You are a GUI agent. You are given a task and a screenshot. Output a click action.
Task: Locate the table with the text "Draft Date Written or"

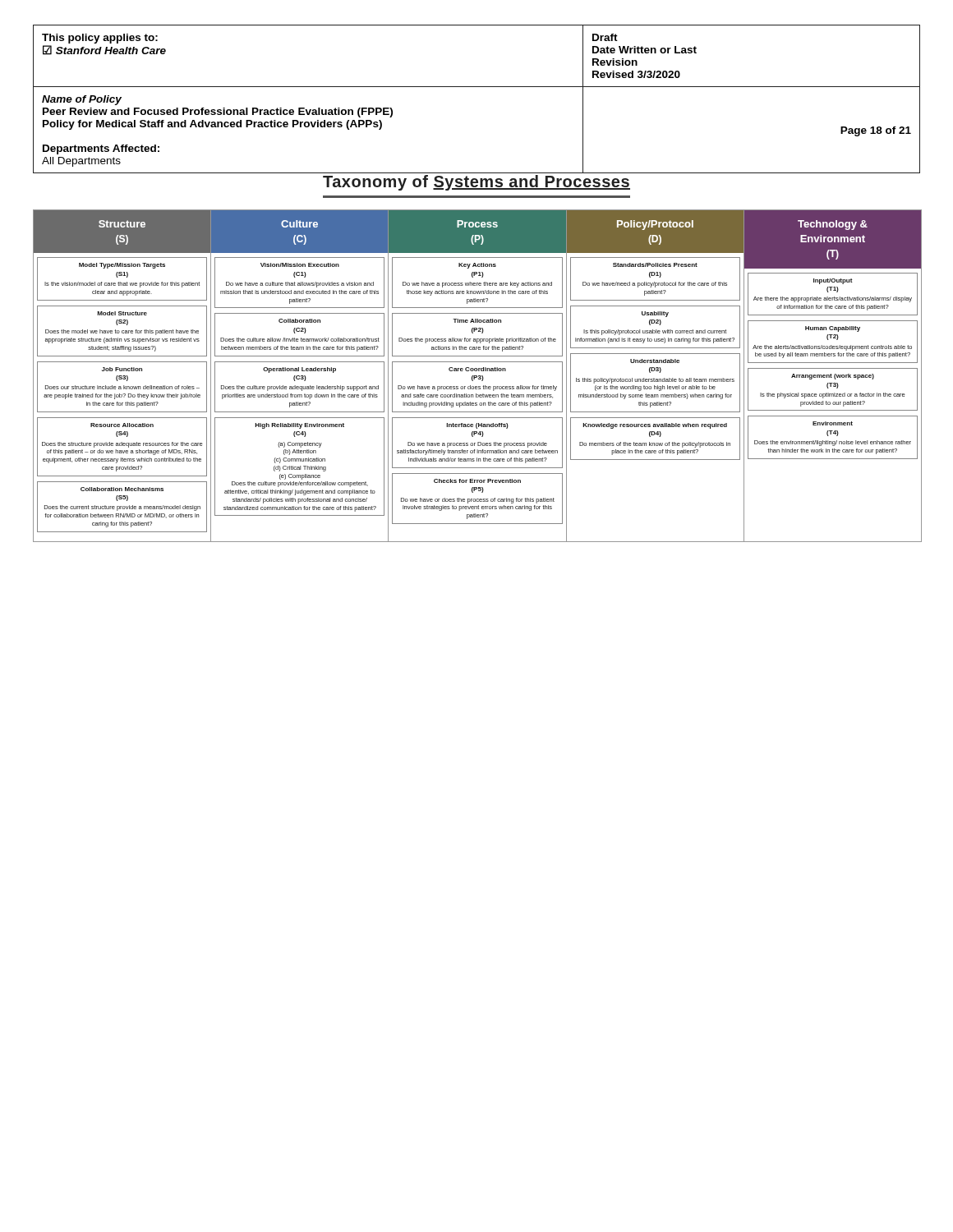tap(476, 99)
